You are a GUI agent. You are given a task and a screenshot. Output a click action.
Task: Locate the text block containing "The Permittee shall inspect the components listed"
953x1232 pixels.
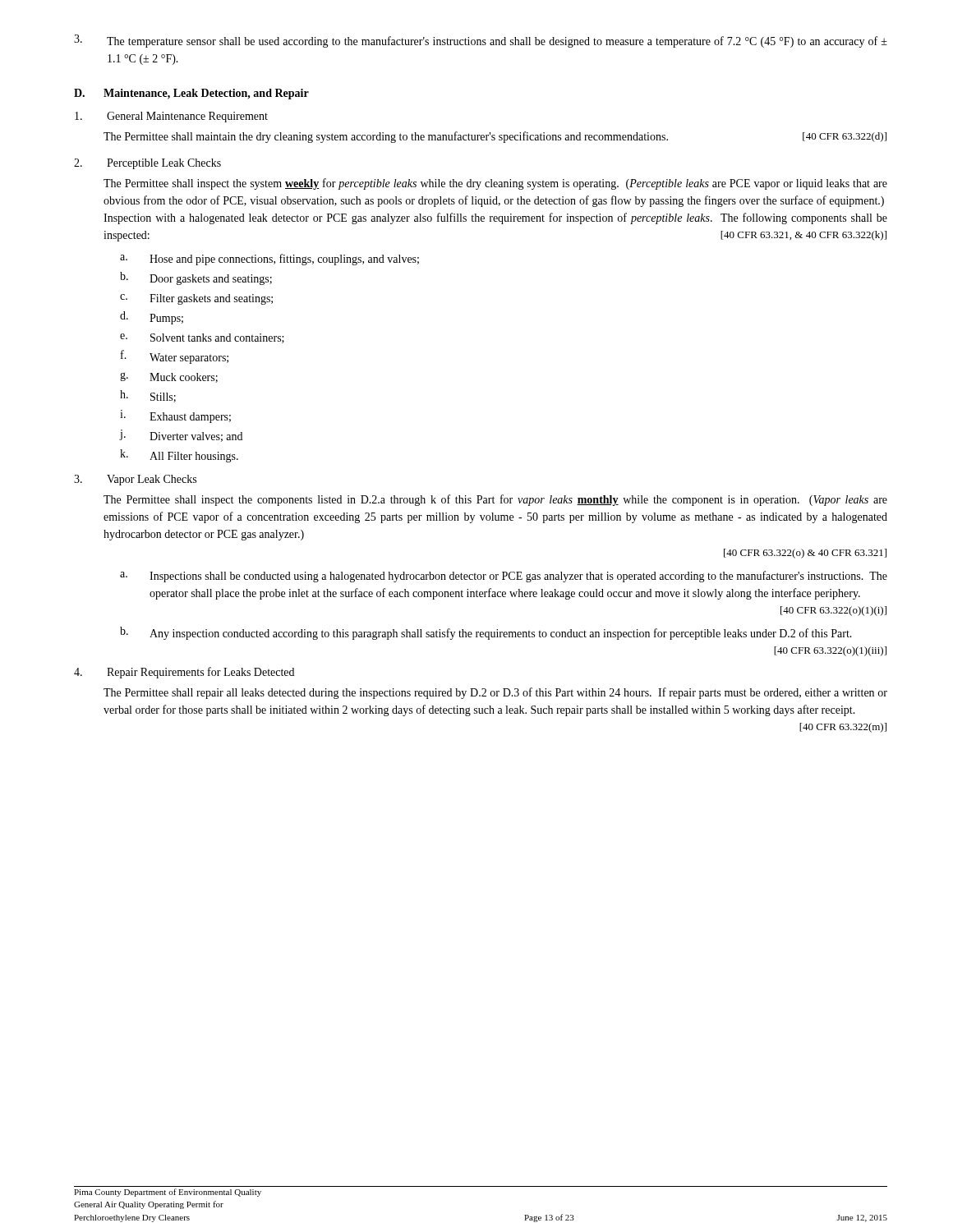(495, 517)
